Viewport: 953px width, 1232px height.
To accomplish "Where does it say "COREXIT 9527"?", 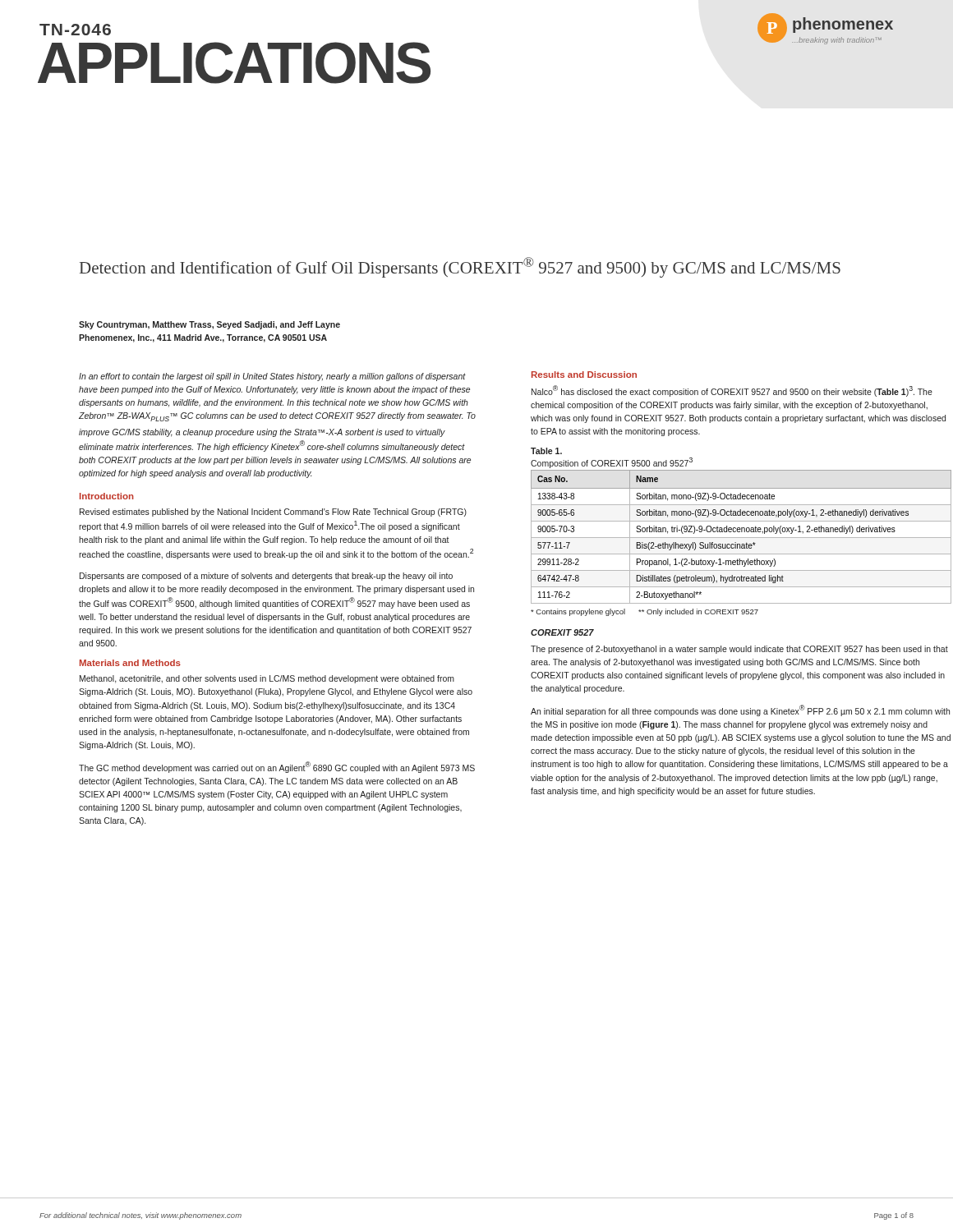I will pyautogui.click(x=562, y=632).
